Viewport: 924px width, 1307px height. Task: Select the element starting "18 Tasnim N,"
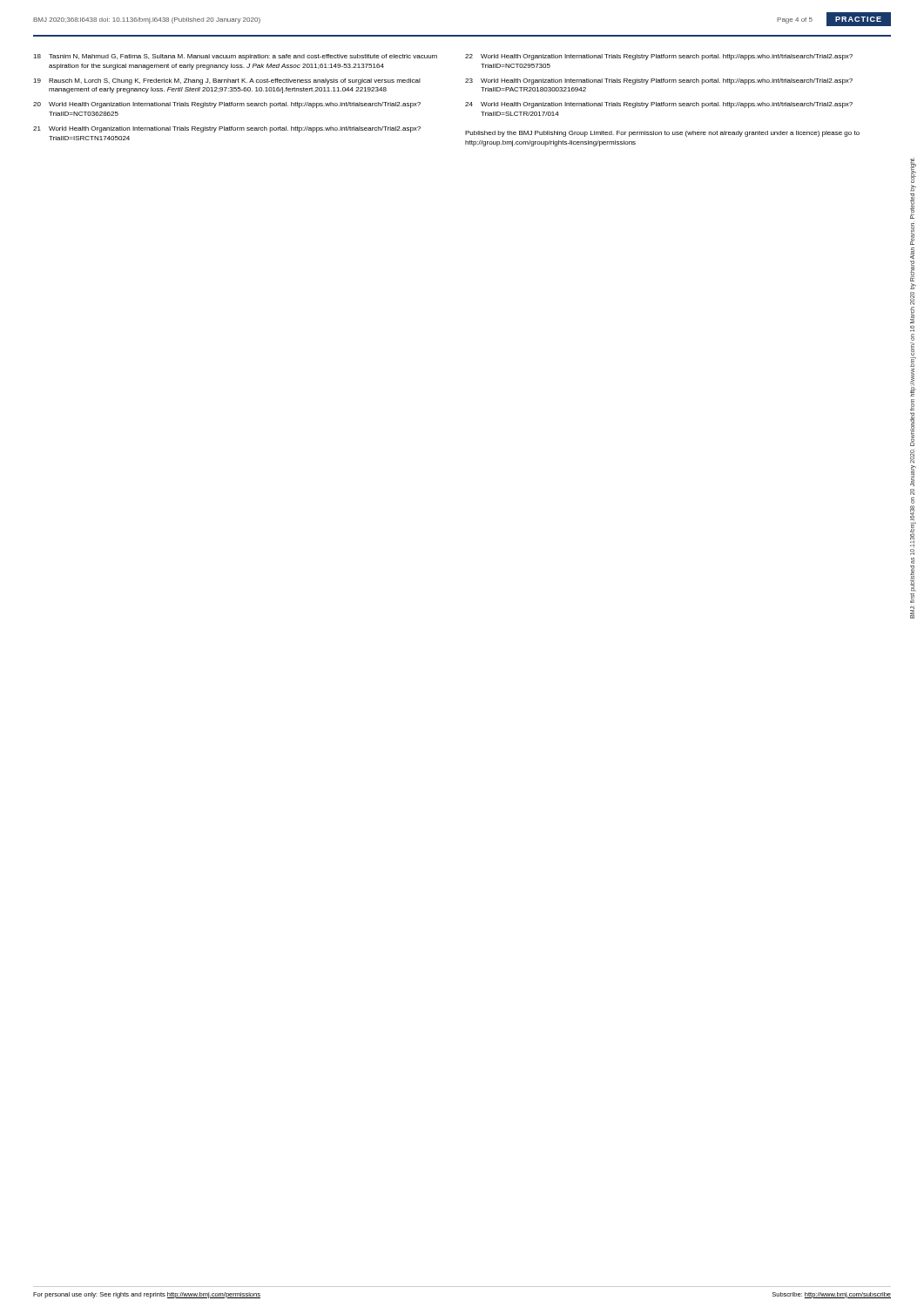pos(239,62)
